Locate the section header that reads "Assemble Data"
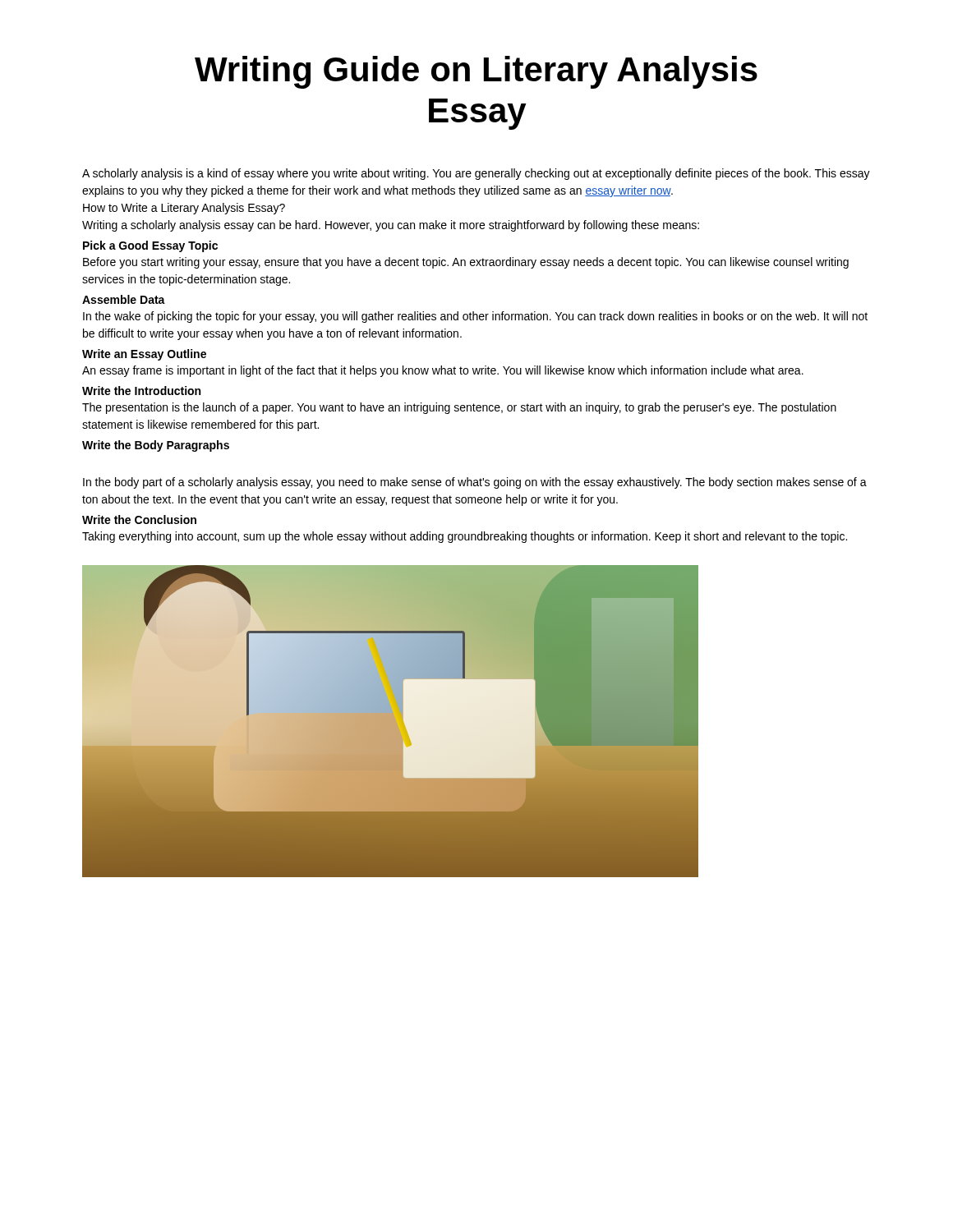Image resolution: width=953 pixels, height=1232 pixels. (123, 300)
